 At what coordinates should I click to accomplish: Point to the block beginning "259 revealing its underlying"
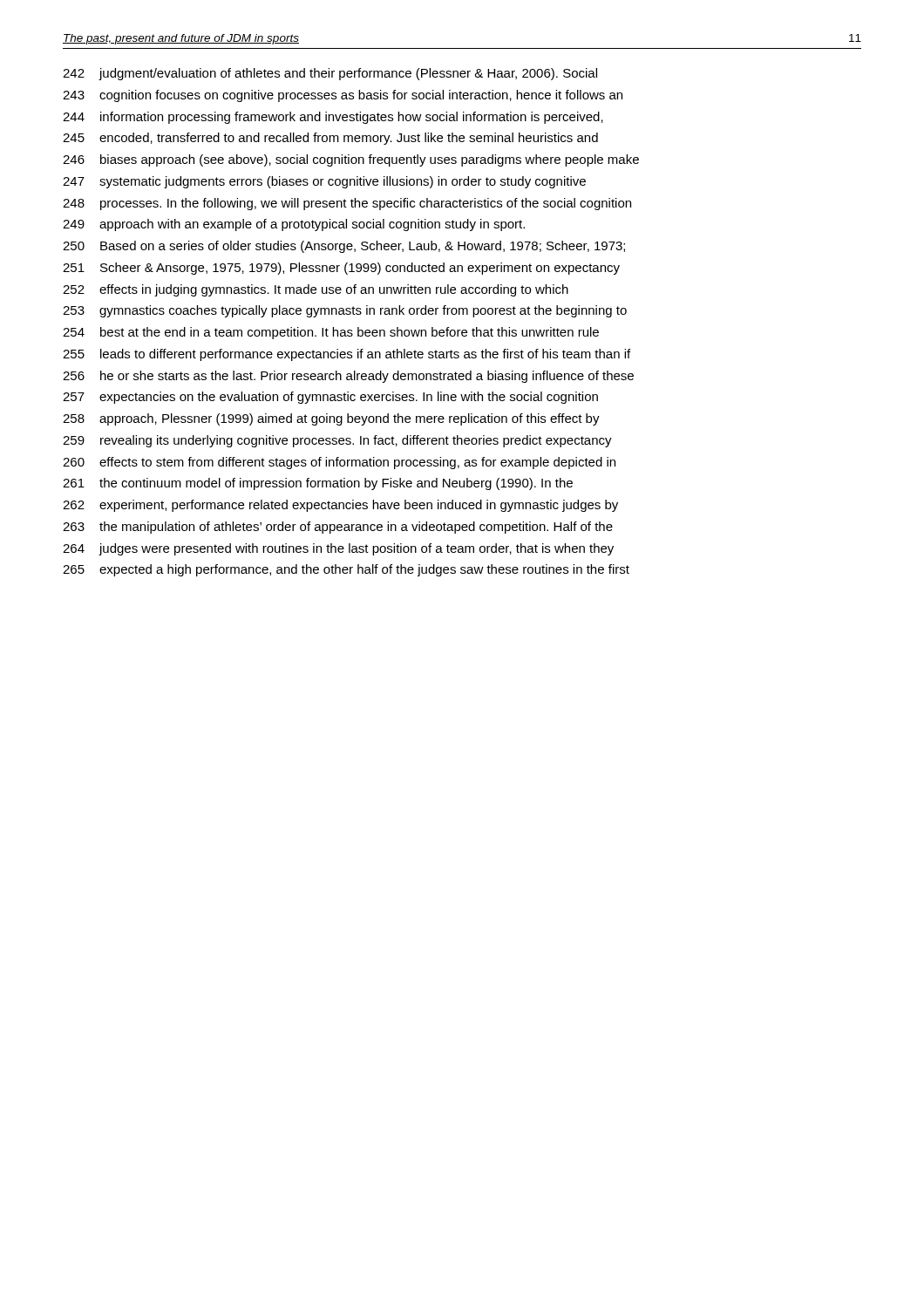462,440
